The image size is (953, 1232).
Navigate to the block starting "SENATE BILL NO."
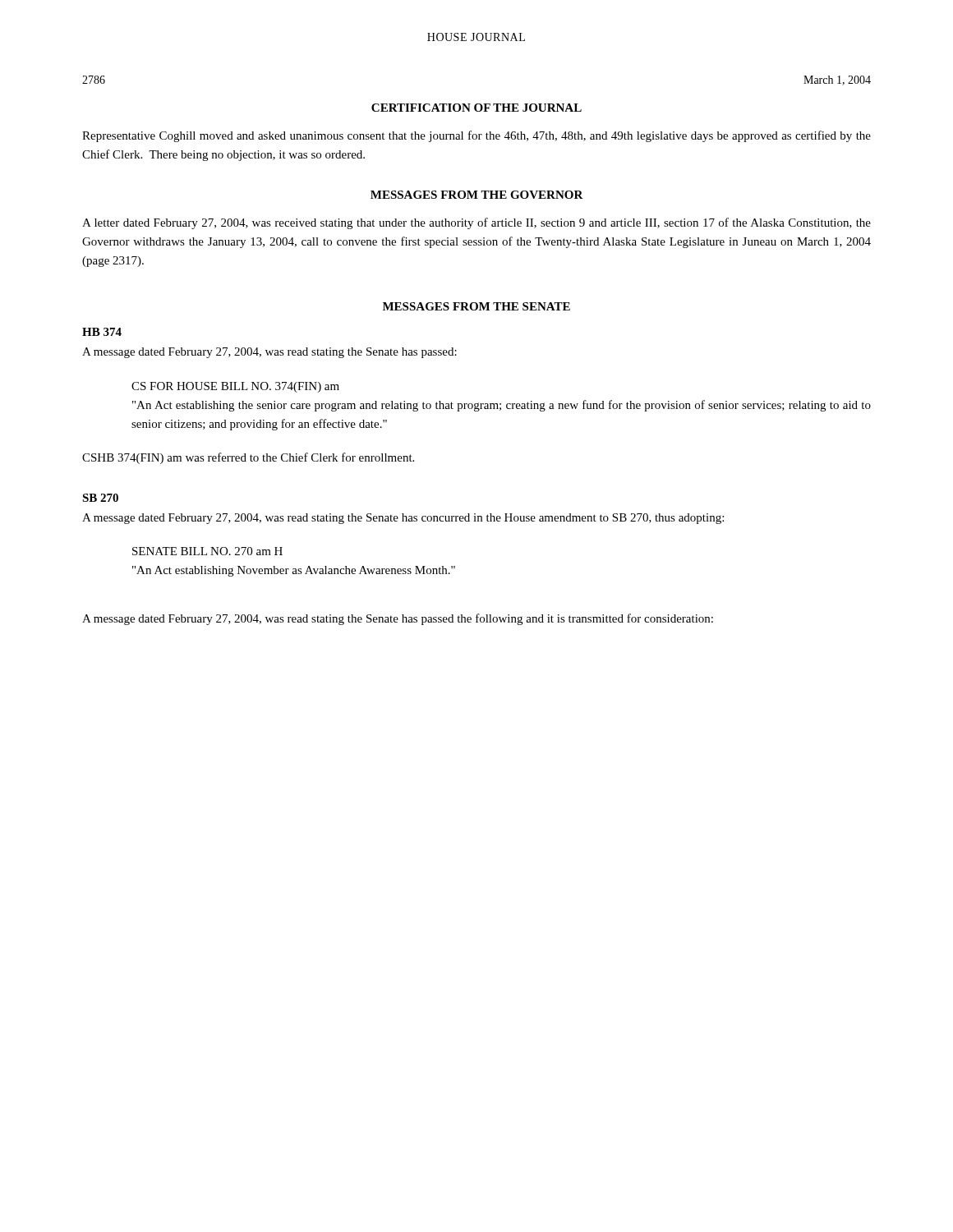[294, 560]
